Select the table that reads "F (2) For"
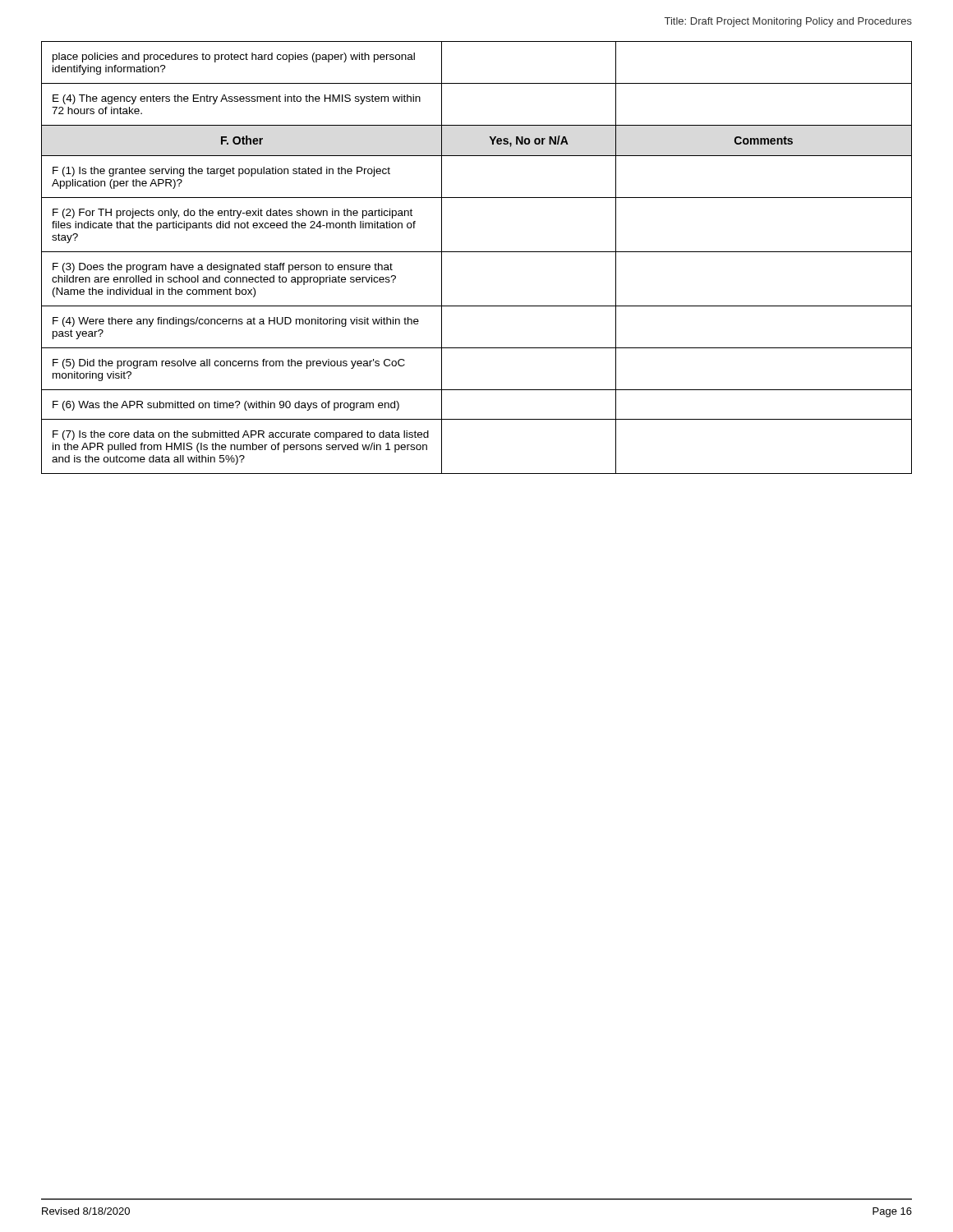 [476, 257]
